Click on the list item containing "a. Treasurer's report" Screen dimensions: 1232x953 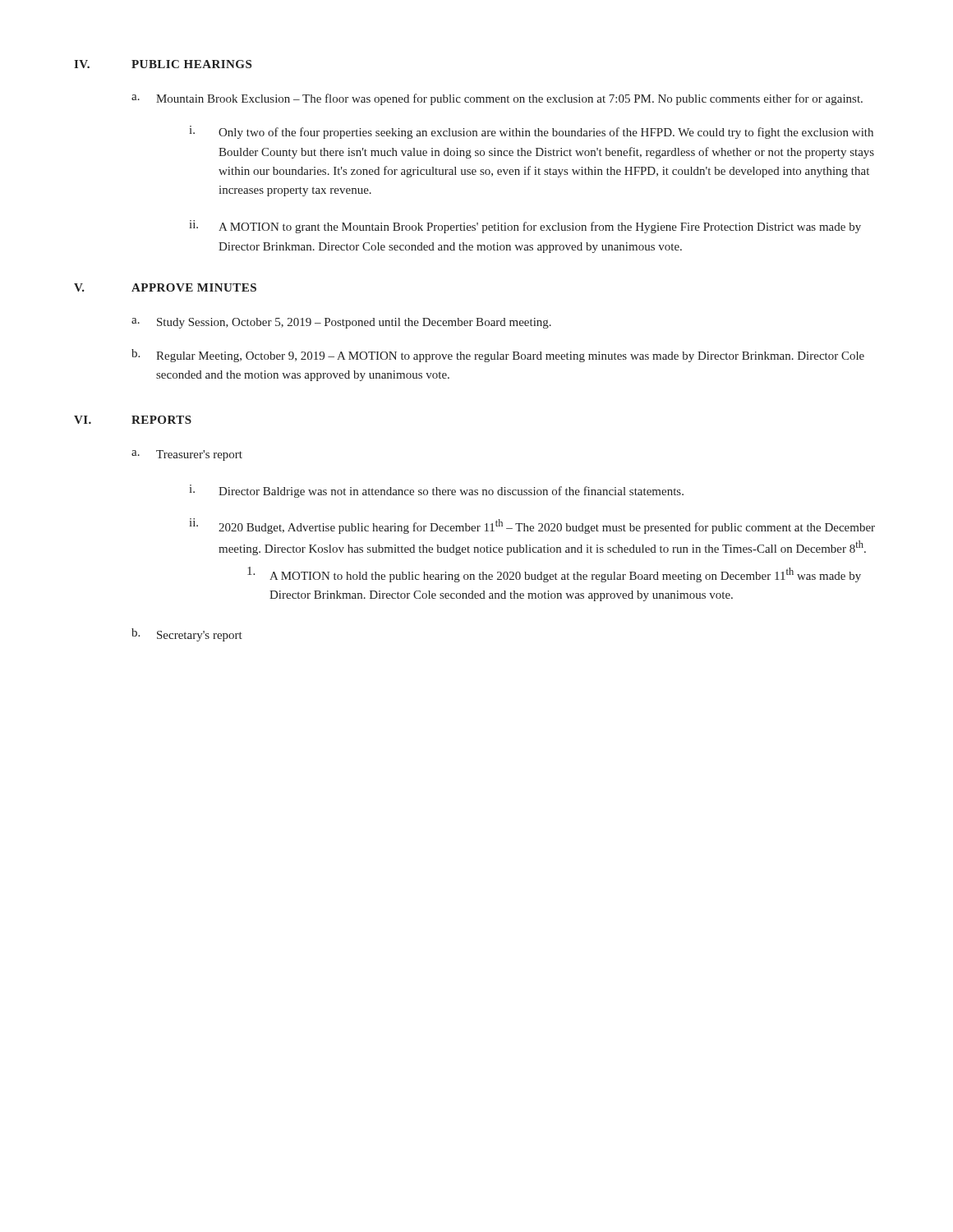[187, 454]
